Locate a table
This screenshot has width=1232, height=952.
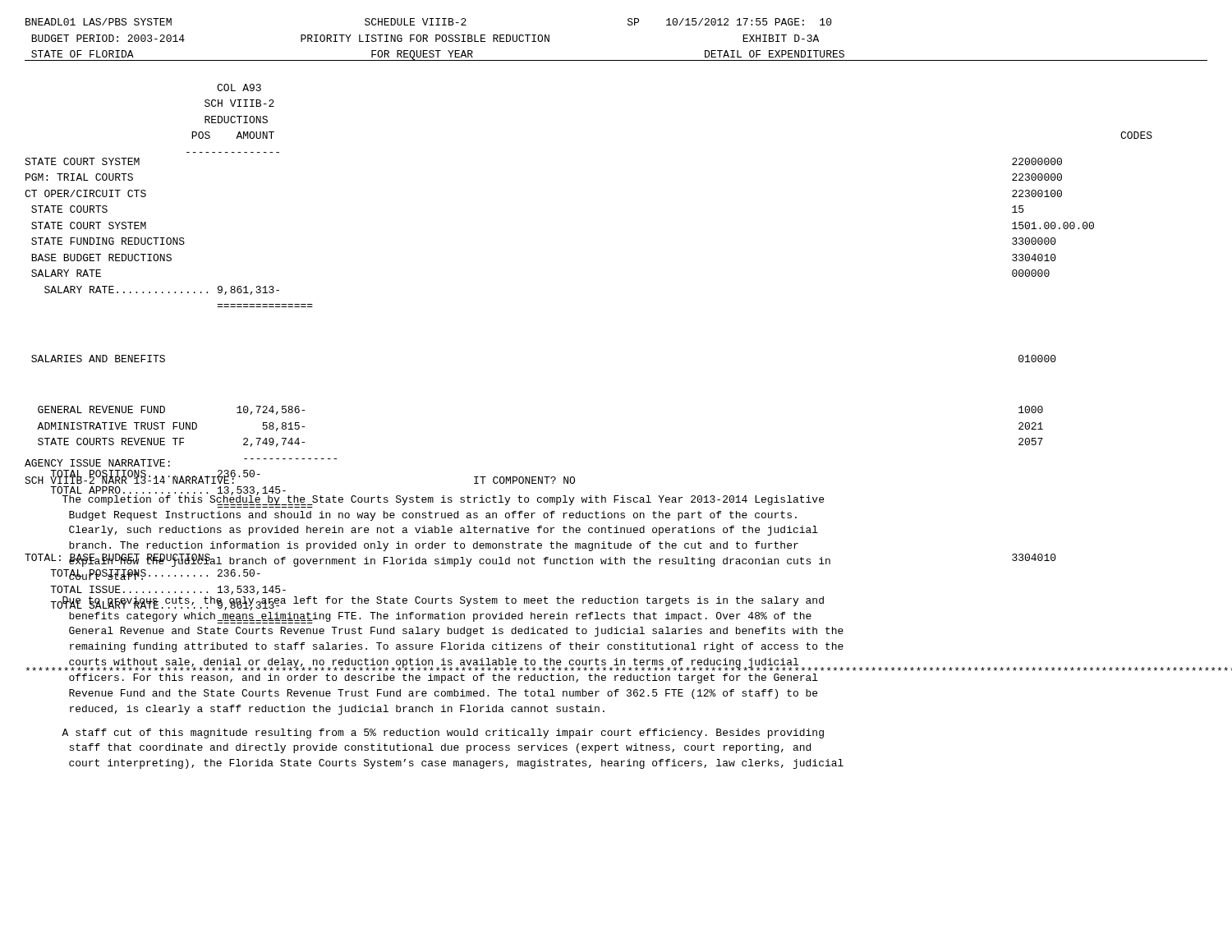(616, 112)
